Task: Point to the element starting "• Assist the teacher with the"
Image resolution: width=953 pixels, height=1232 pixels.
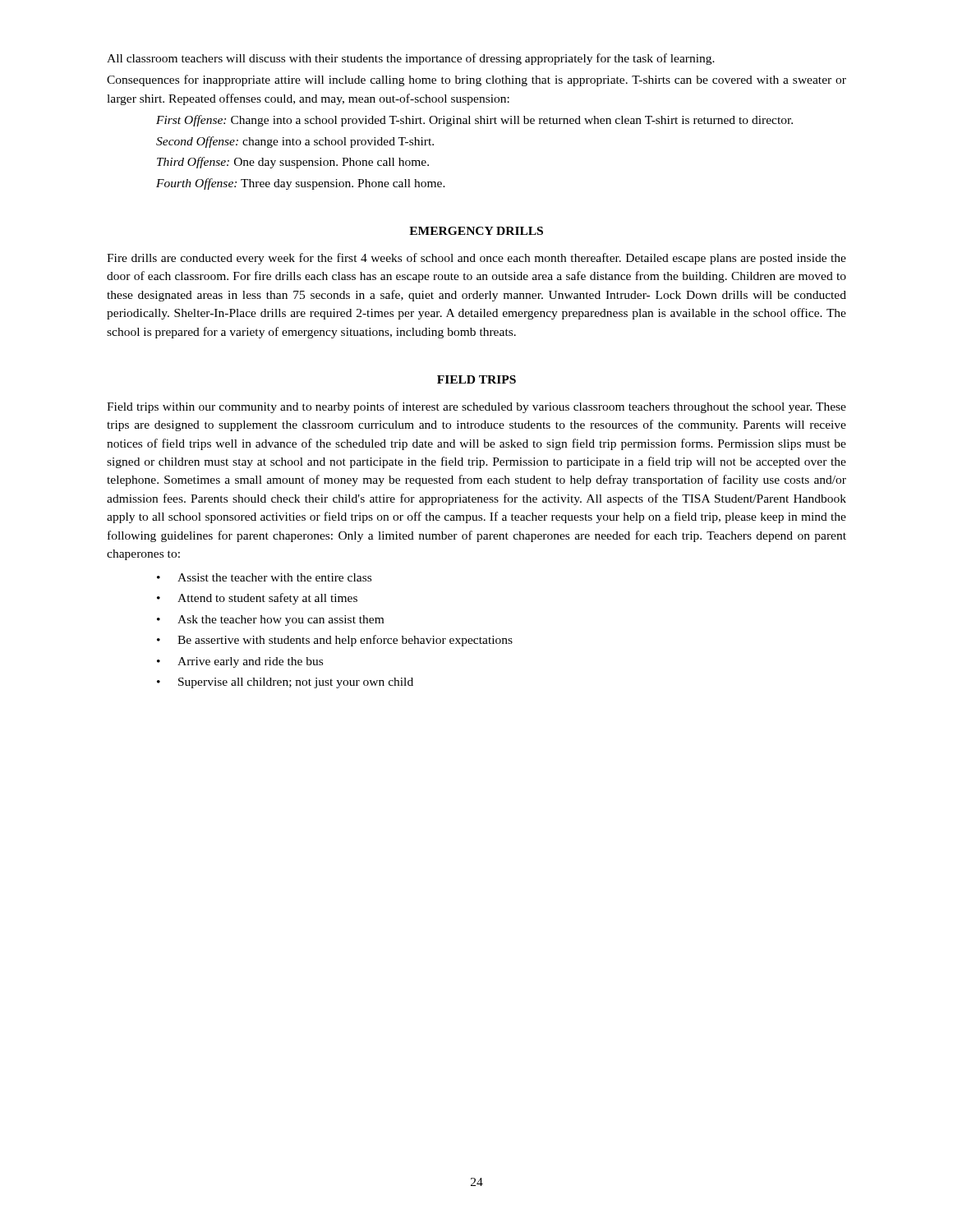Action: point(264,577)
